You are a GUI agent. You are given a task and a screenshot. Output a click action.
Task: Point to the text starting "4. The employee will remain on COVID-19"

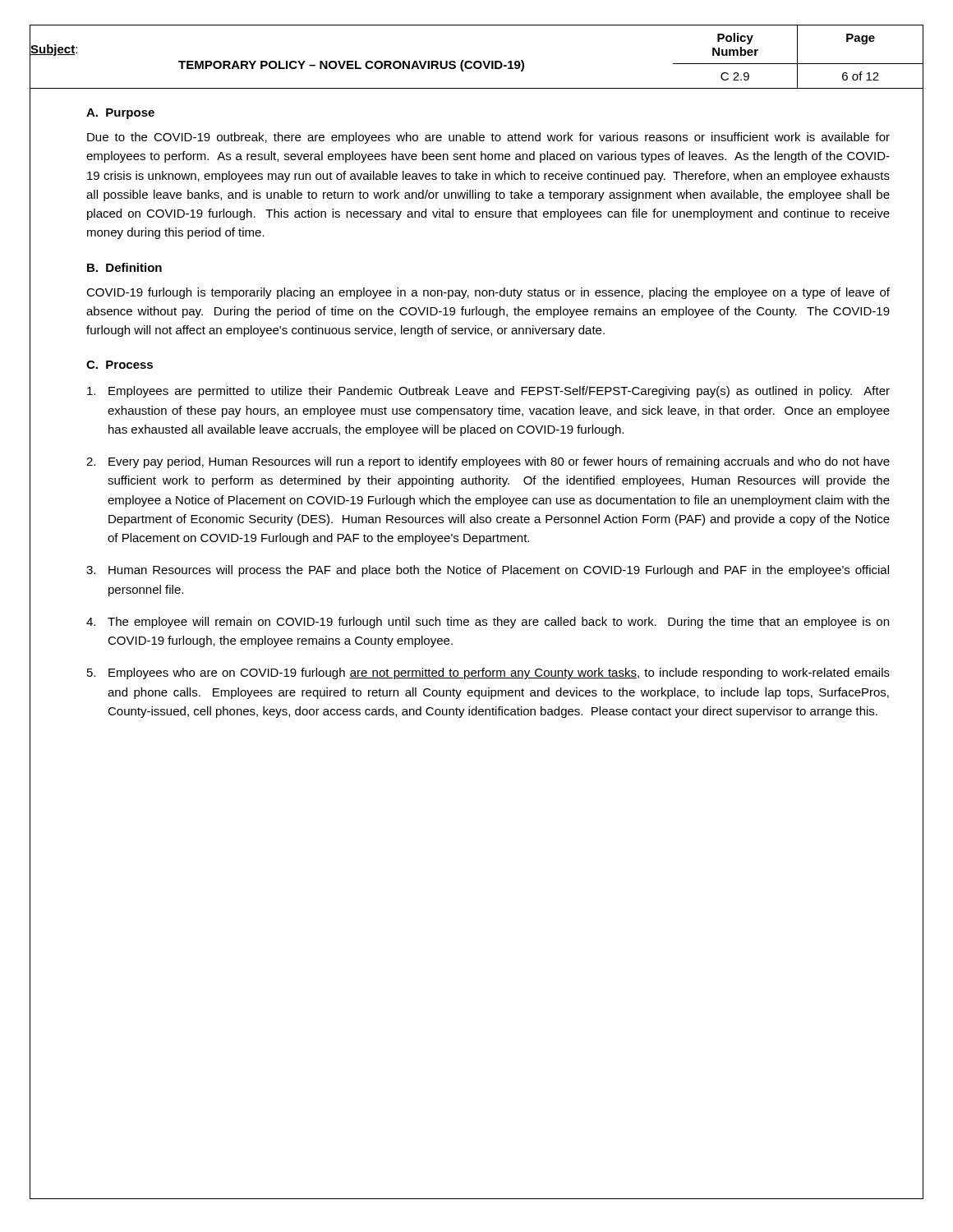(488, 631)
